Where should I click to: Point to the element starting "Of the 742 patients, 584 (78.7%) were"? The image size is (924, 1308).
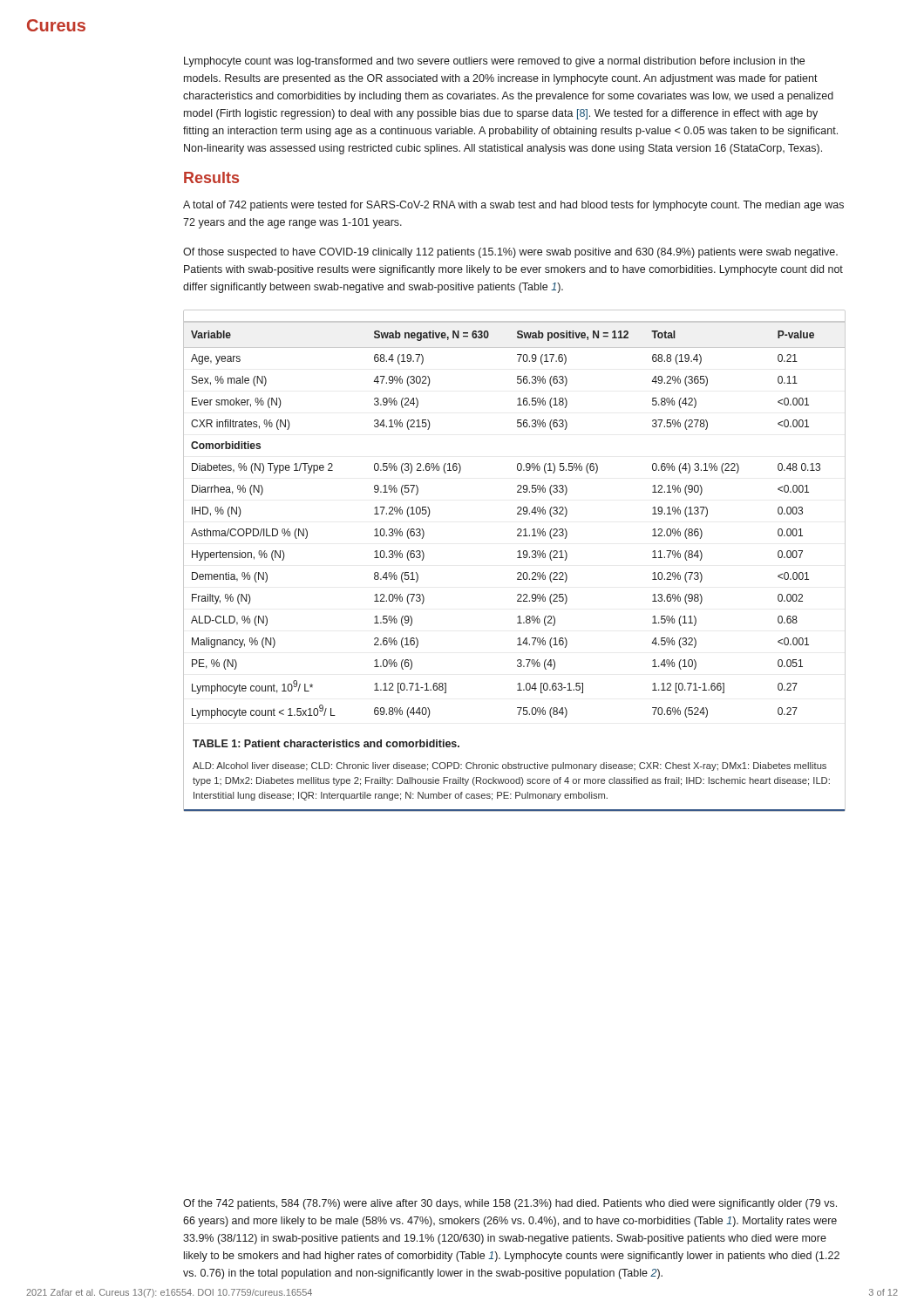click(511, 1238)
